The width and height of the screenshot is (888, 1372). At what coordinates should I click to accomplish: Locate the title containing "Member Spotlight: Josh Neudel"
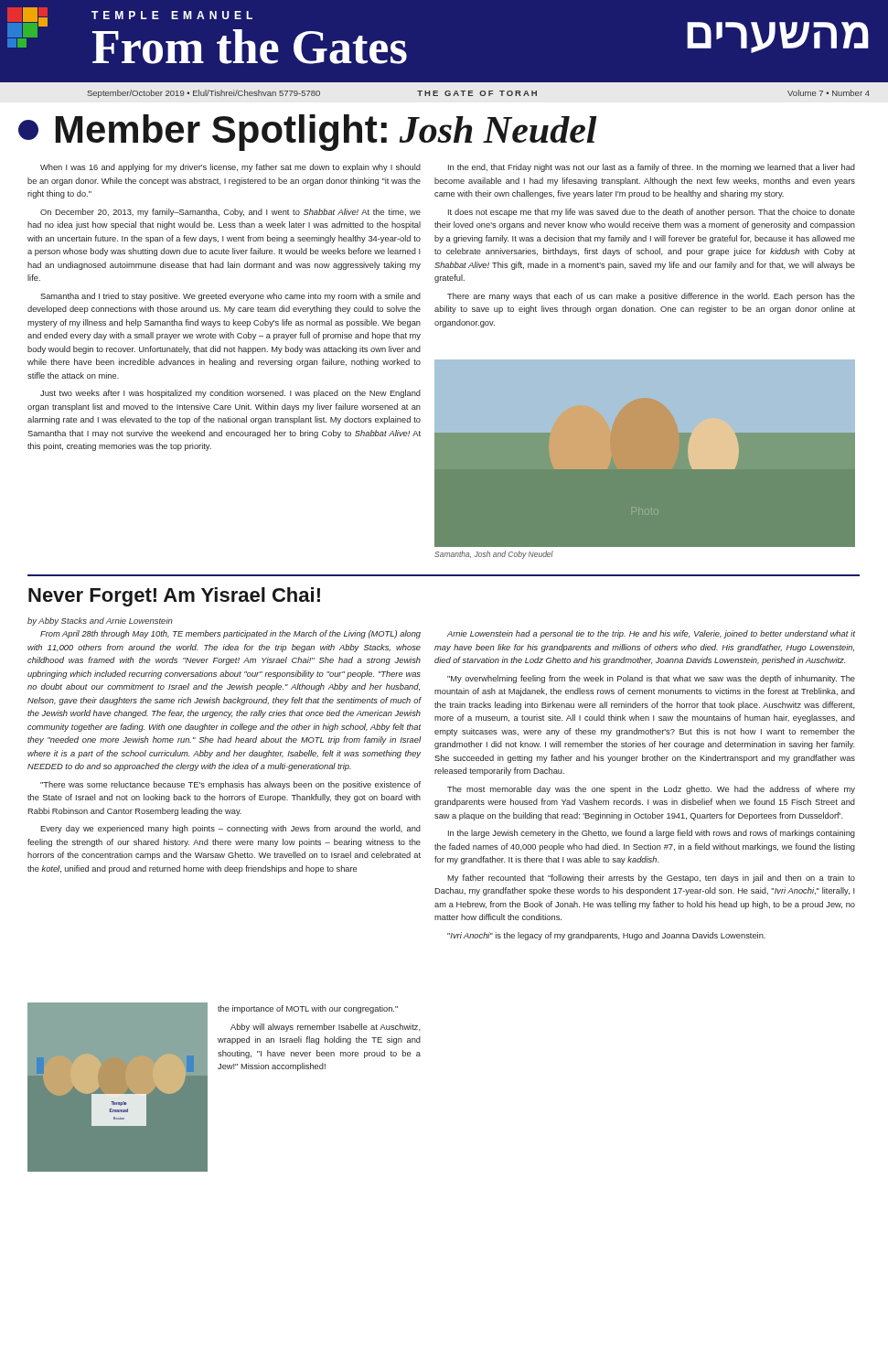tap(444, 130)
